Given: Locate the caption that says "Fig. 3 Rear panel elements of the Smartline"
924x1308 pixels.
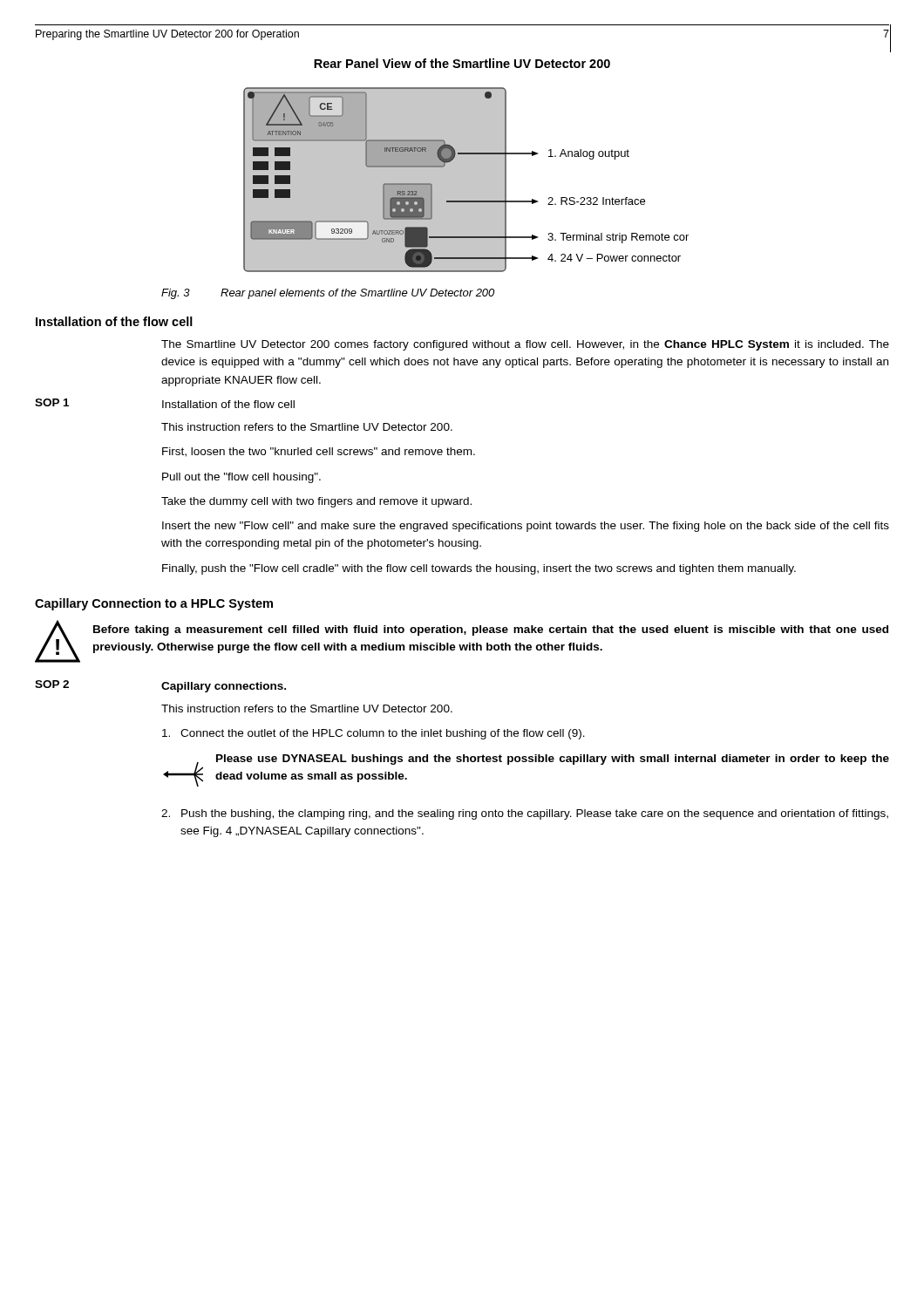Looking at the screenshot, I should [x=328, y=293].
